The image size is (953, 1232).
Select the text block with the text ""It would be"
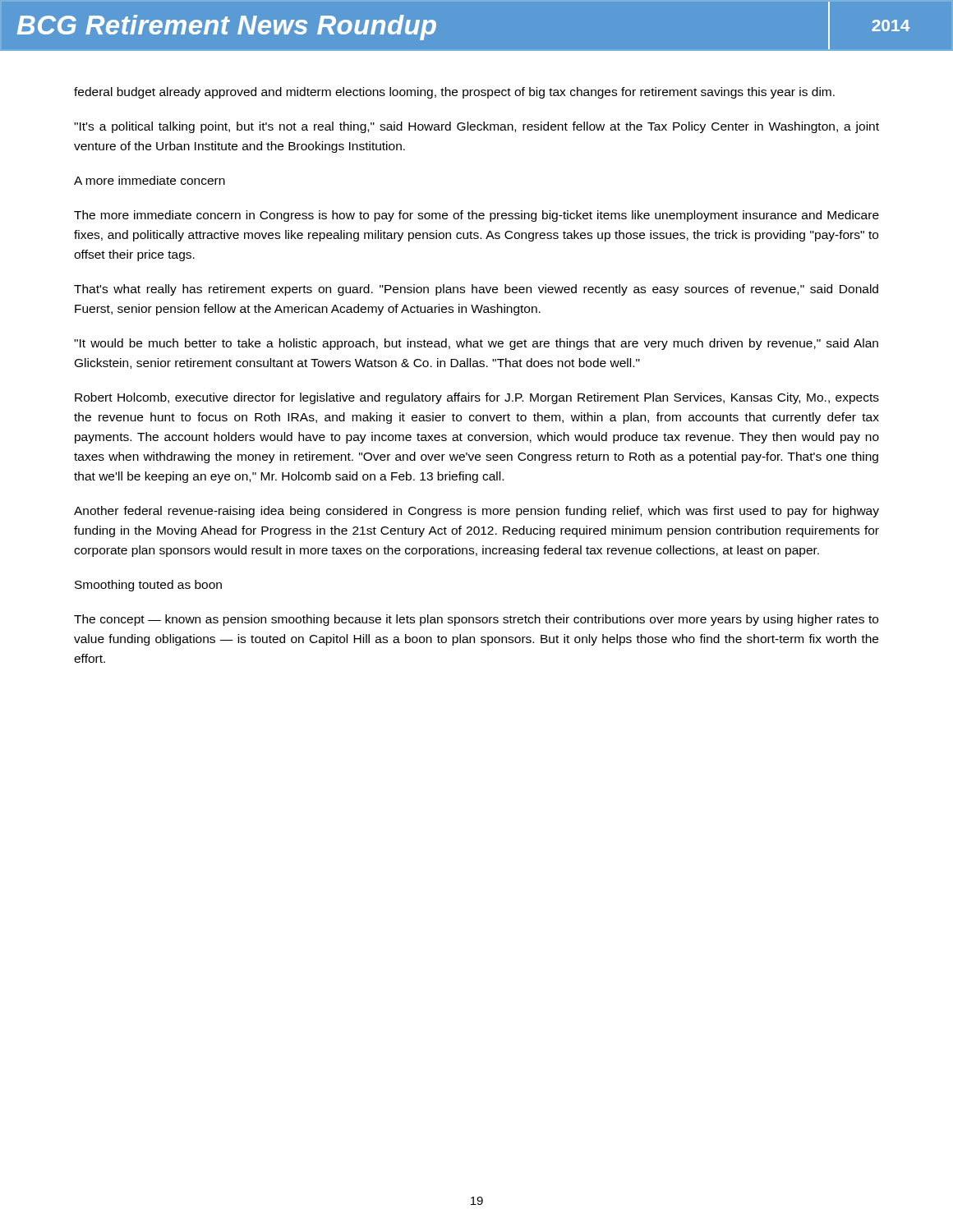point(476,353)
